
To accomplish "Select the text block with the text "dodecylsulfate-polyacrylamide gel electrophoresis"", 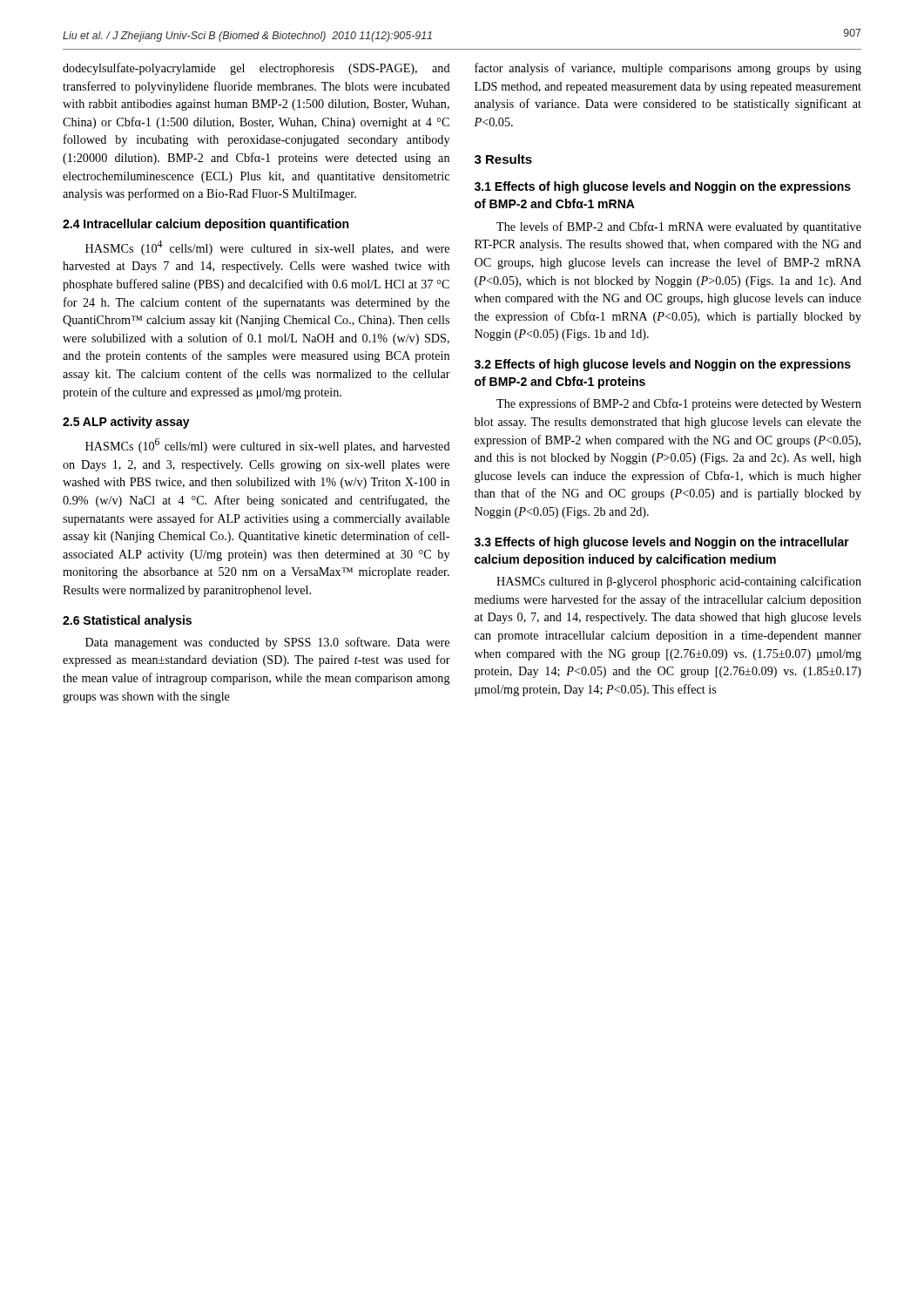I will tap(256, 131).
